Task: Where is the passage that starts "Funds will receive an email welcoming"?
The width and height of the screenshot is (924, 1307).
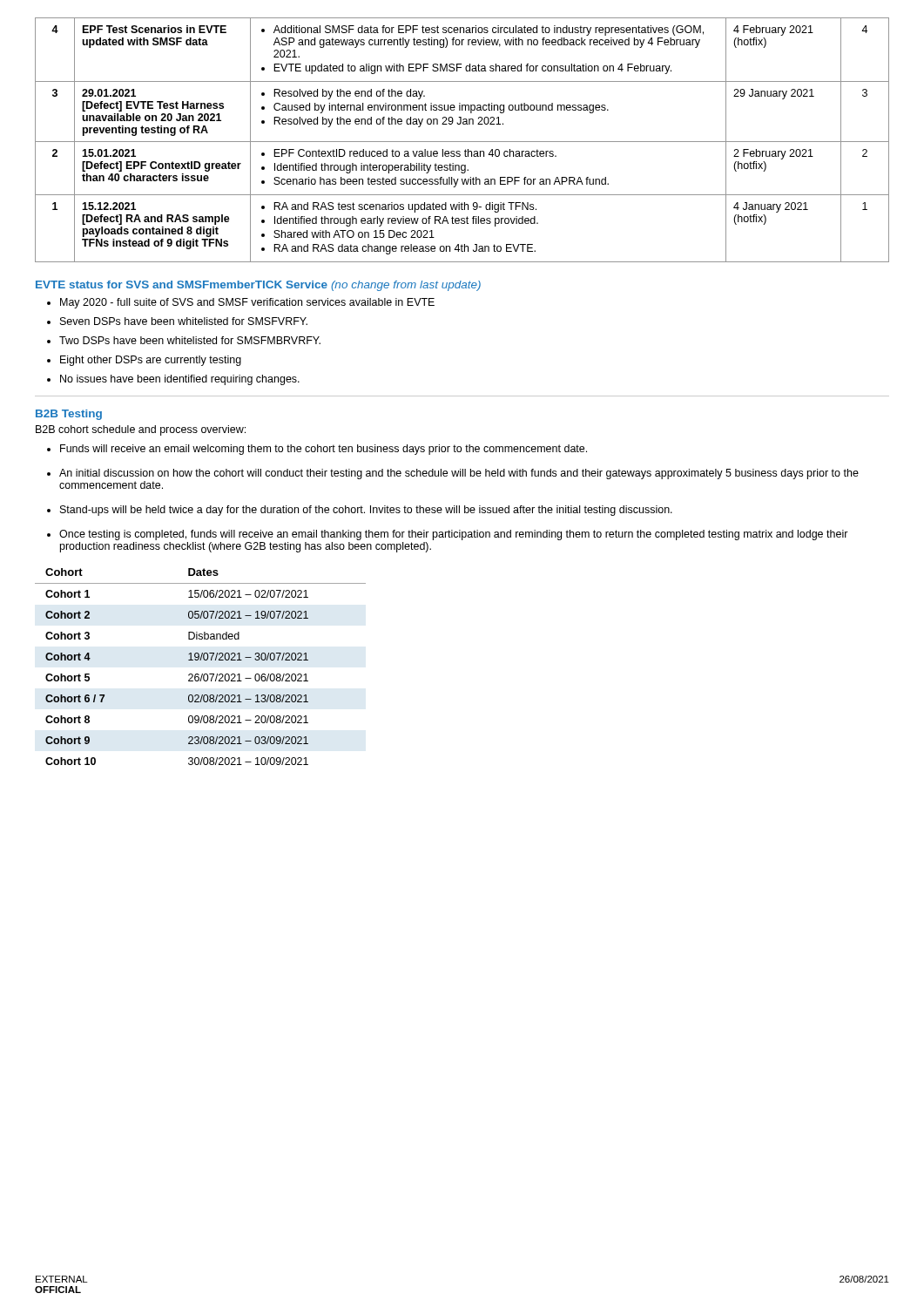Action: click(x=462, y=449)
